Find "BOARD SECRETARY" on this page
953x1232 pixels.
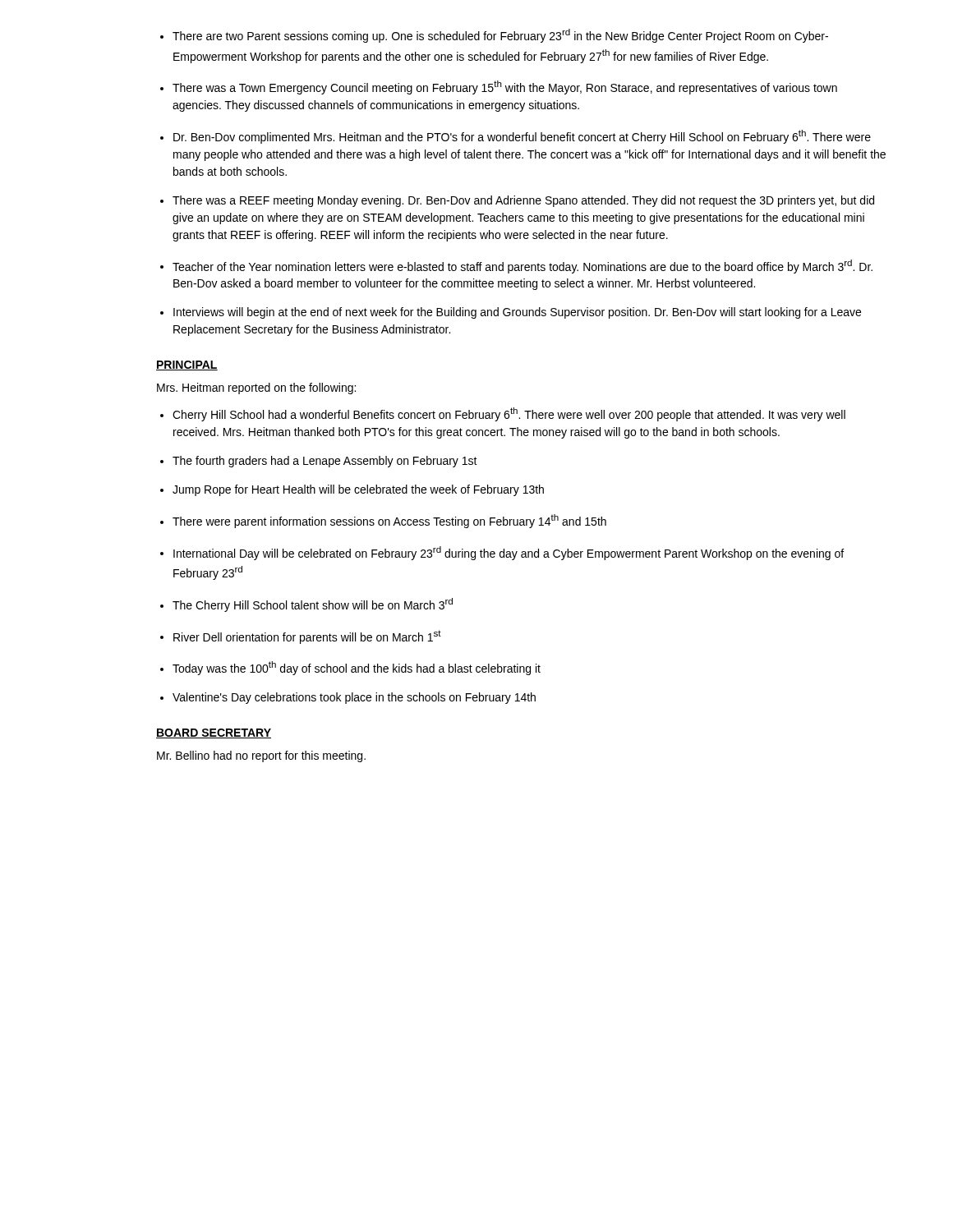point(214,732)
